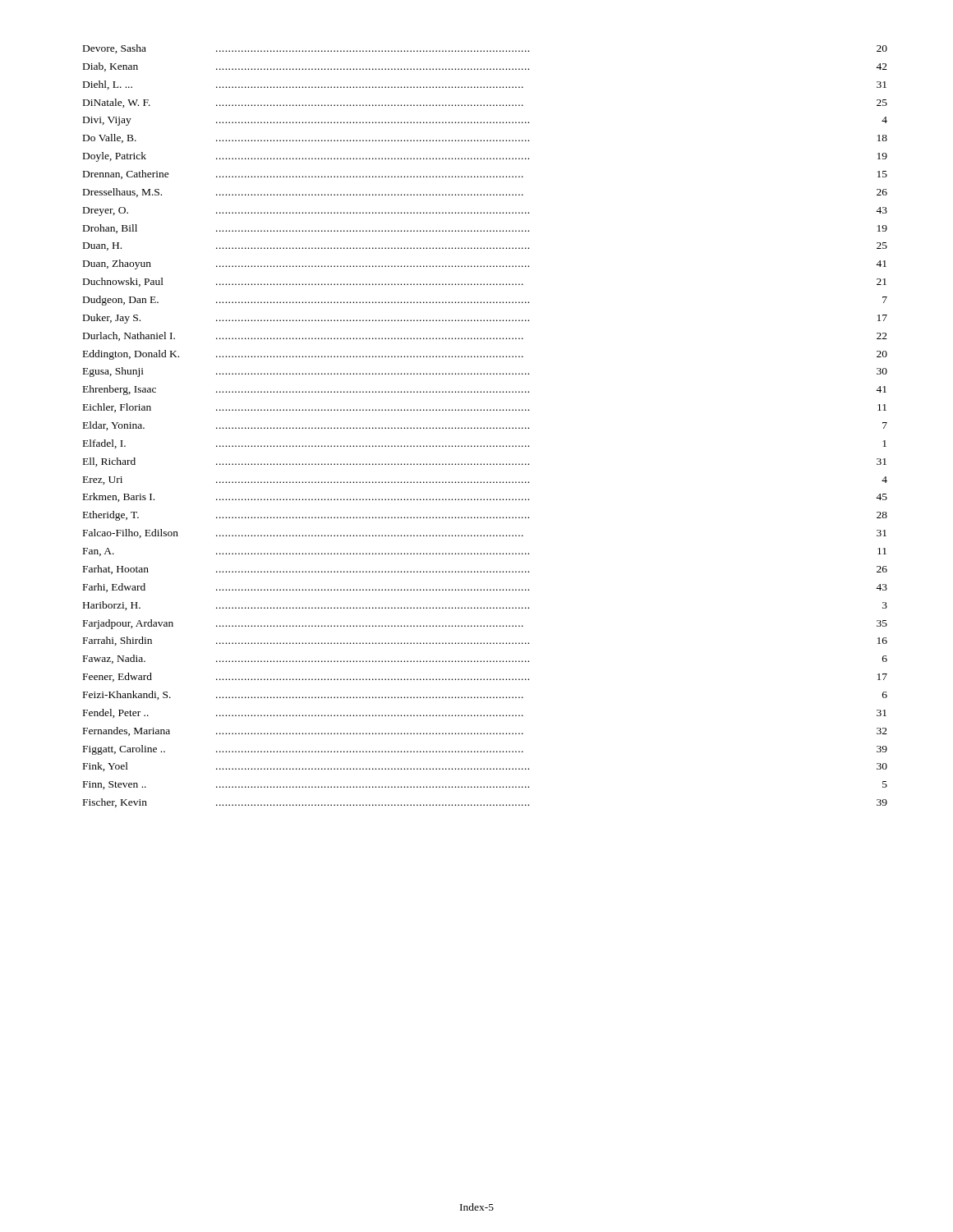The image size is (953, 1232).
Task: Locate the text "Eddington, Donald K."
Action: tap(485, 354)
